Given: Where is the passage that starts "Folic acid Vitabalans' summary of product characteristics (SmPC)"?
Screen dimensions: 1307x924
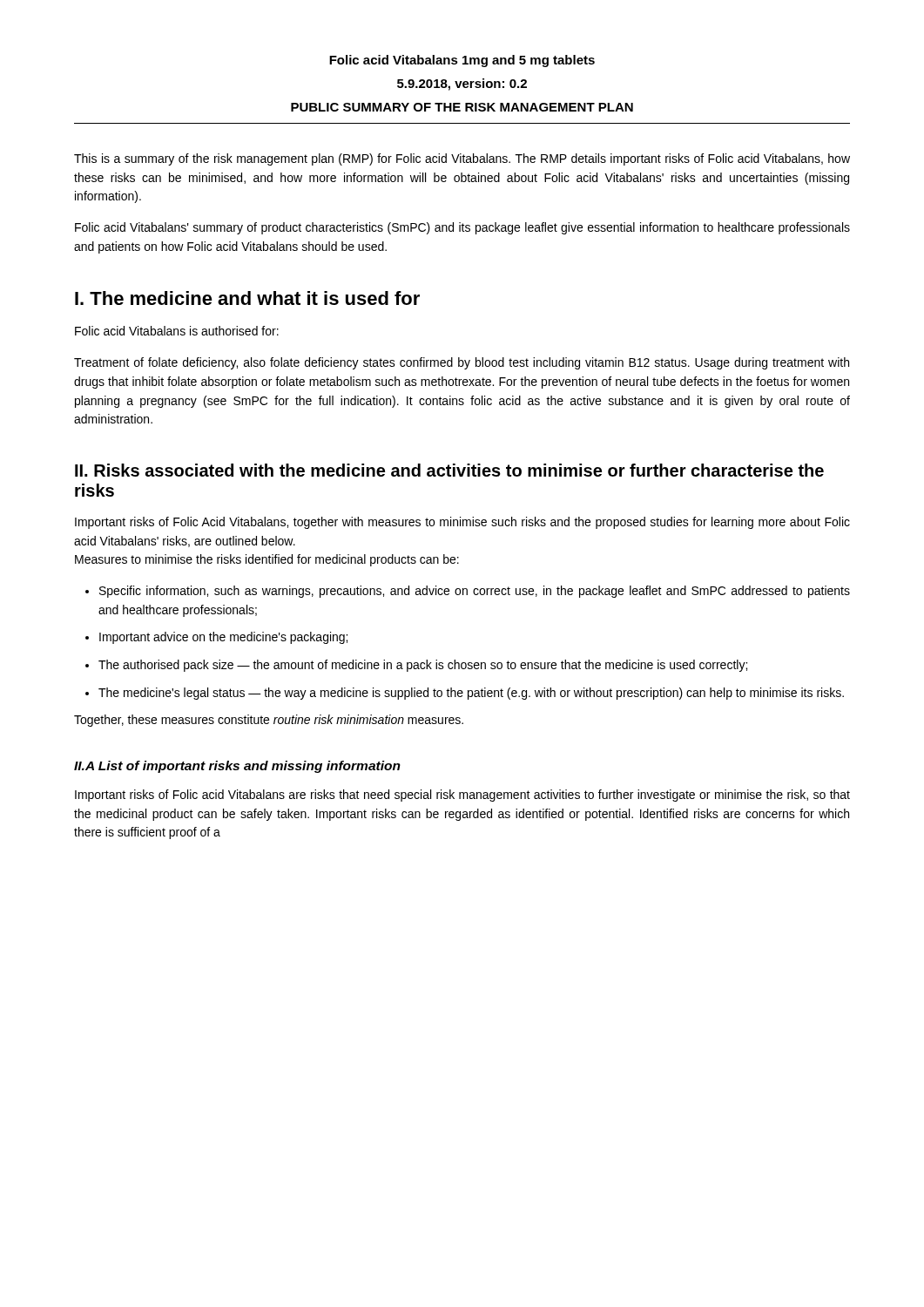Looking at the screenshot, I should click(462, 237).
